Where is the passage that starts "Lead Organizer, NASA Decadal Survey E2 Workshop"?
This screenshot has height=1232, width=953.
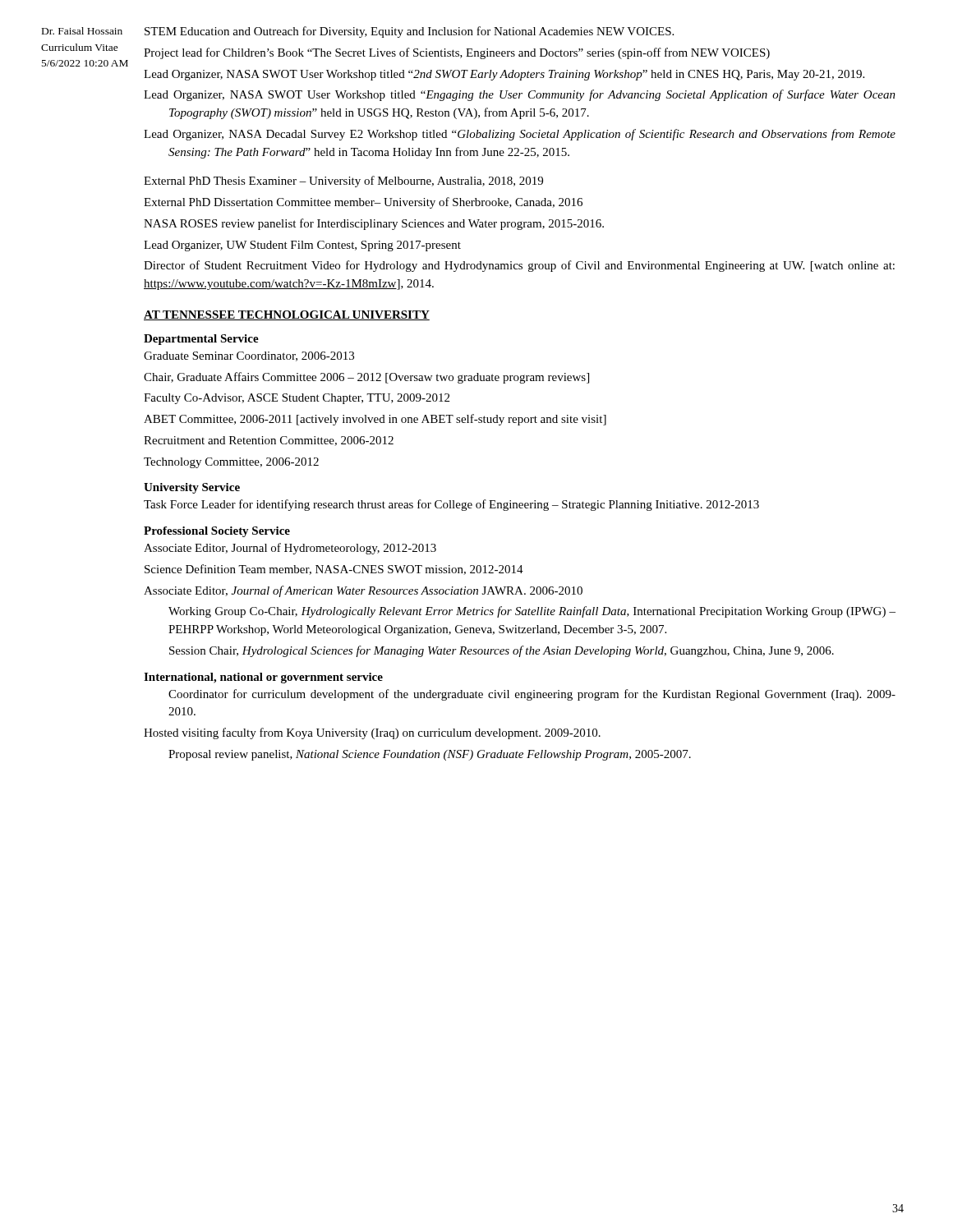(520, 143)
